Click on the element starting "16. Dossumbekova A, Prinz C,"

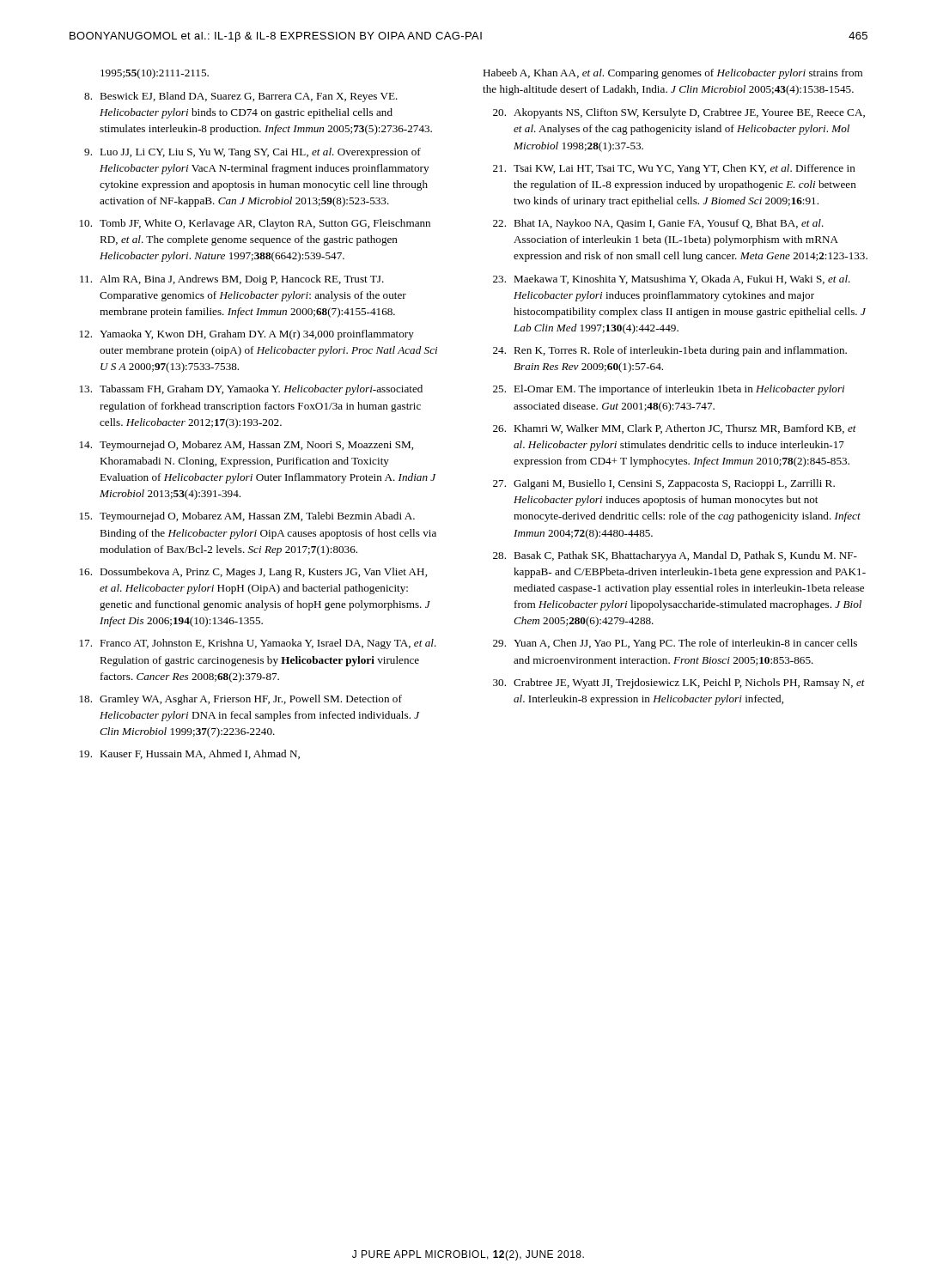pos(253,596)
